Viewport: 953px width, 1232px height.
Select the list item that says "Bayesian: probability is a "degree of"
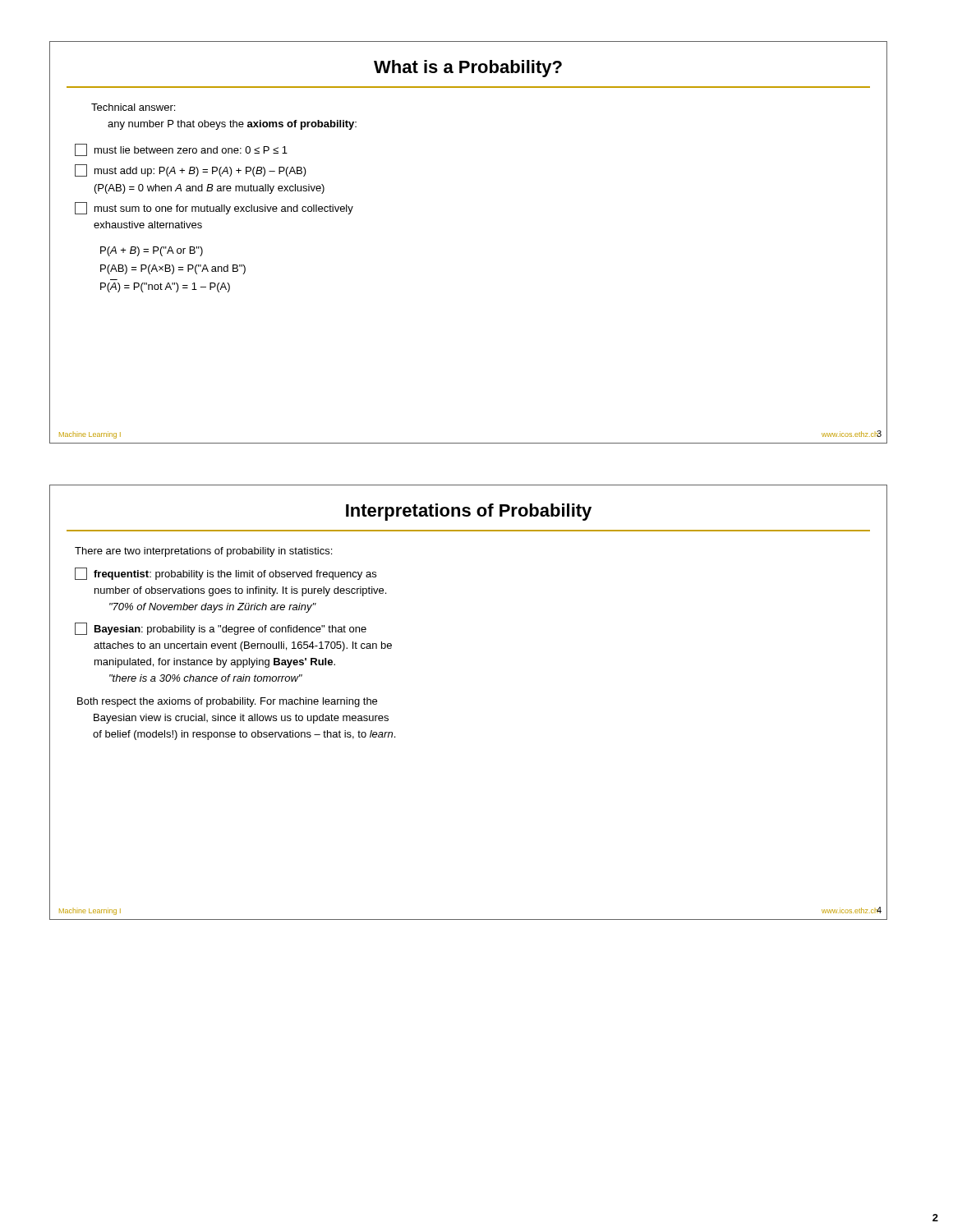point(234,654)
